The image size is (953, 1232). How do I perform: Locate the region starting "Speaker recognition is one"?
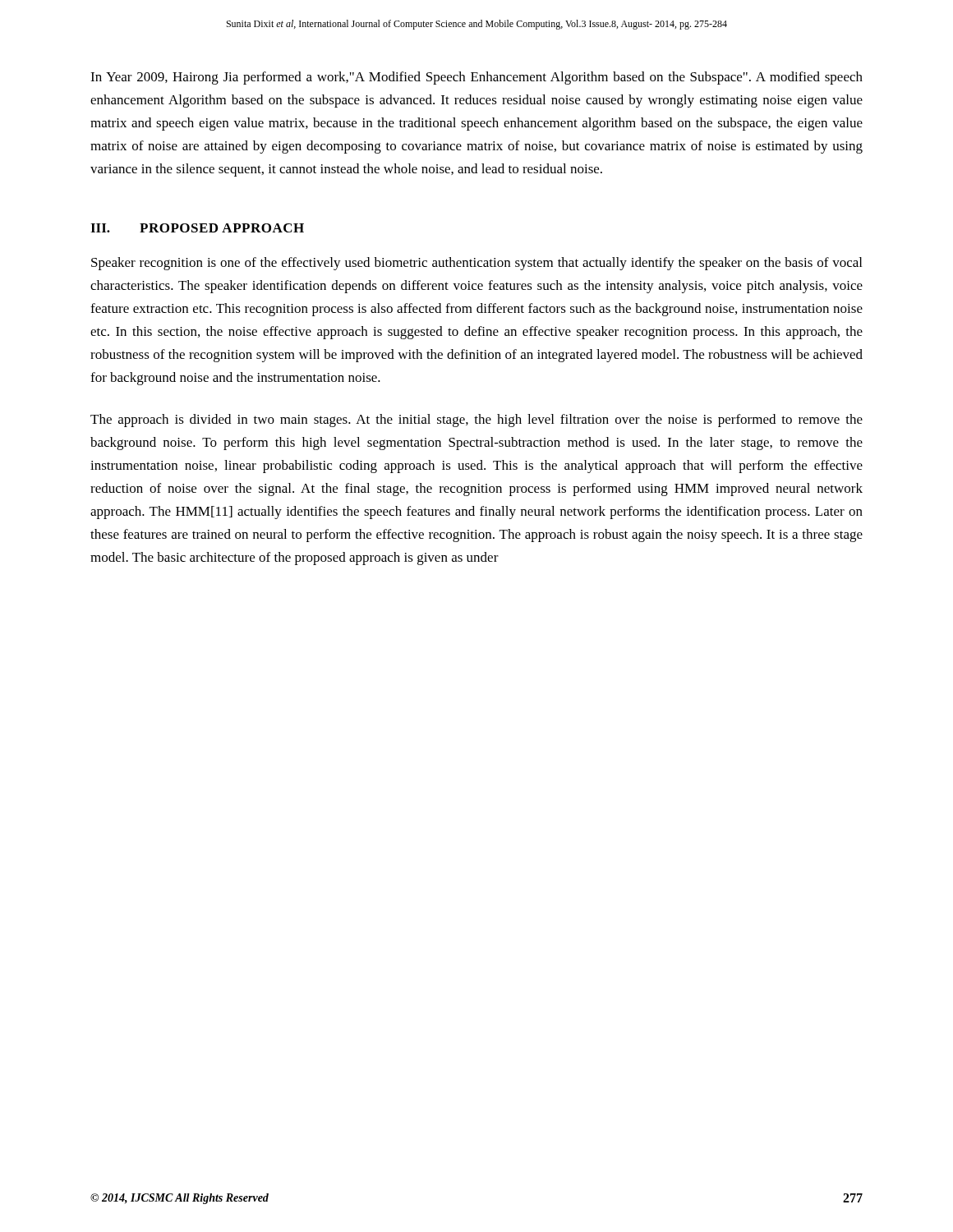point(476,320)
